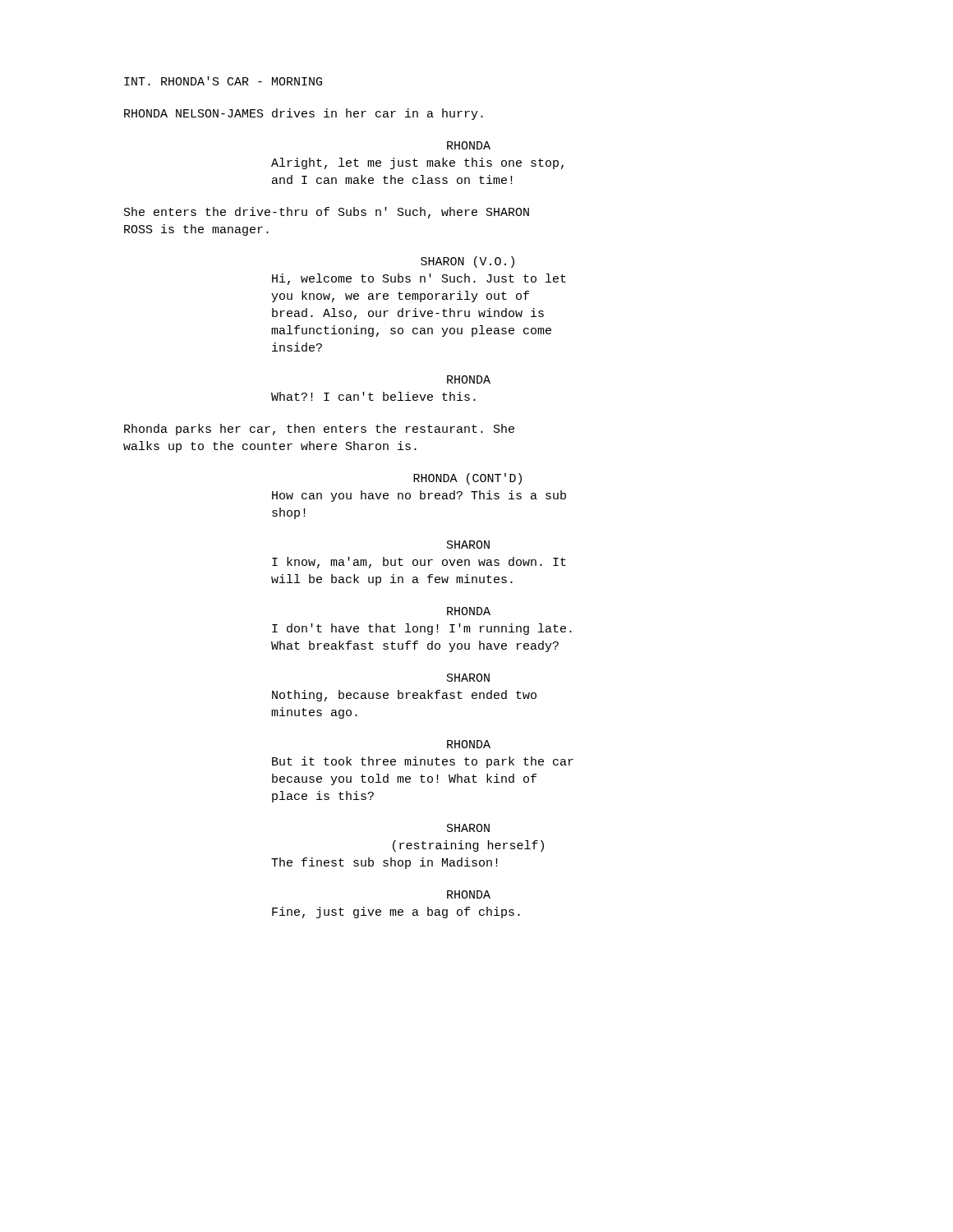
Task: Locate the text block that reads "RHONDA Alright, let me just make this"
Action: point(468,164)
